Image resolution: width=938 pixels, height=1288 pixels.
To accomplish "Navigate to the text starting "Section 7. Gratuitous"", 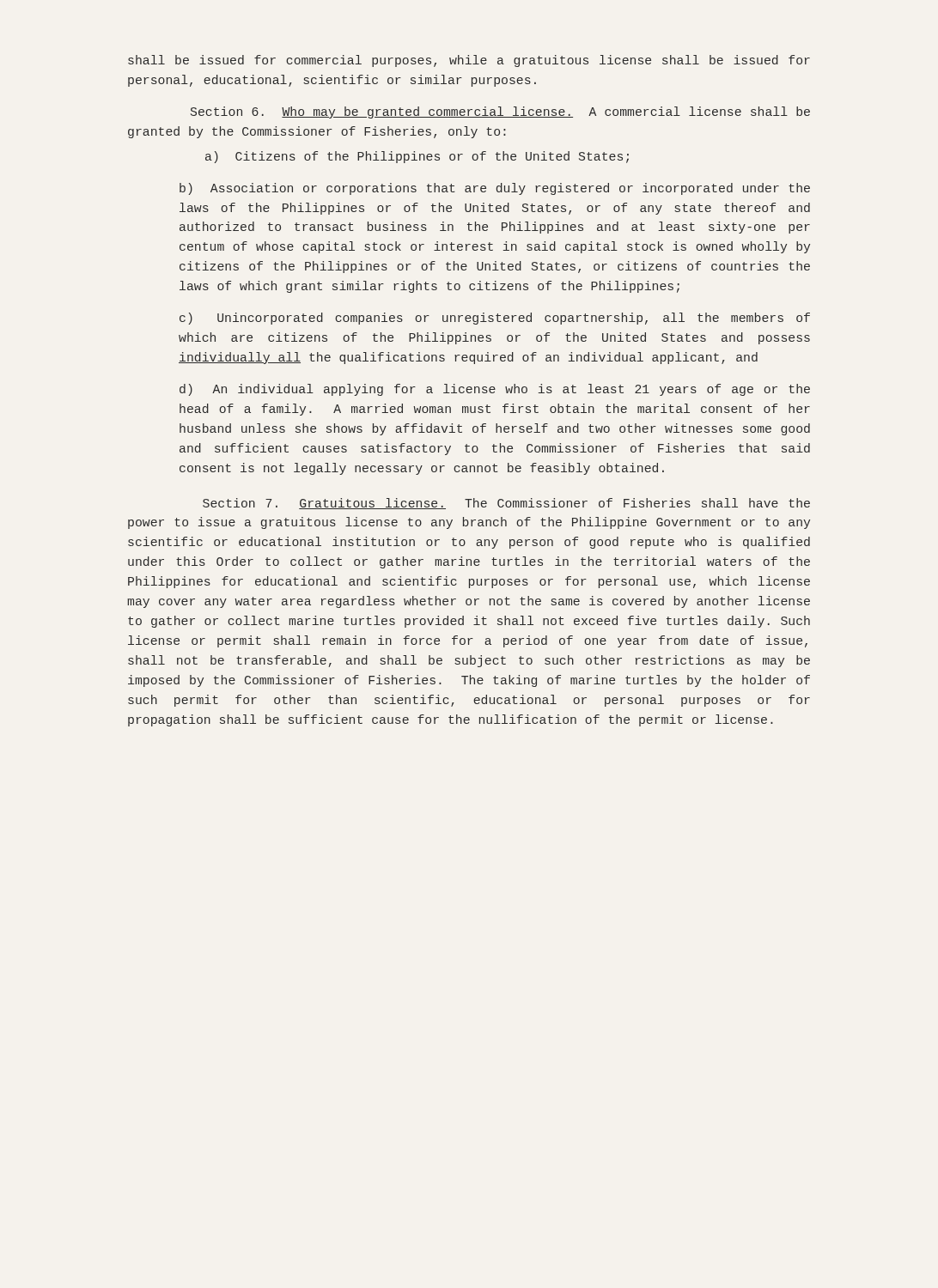I will (x=469, y=612).
